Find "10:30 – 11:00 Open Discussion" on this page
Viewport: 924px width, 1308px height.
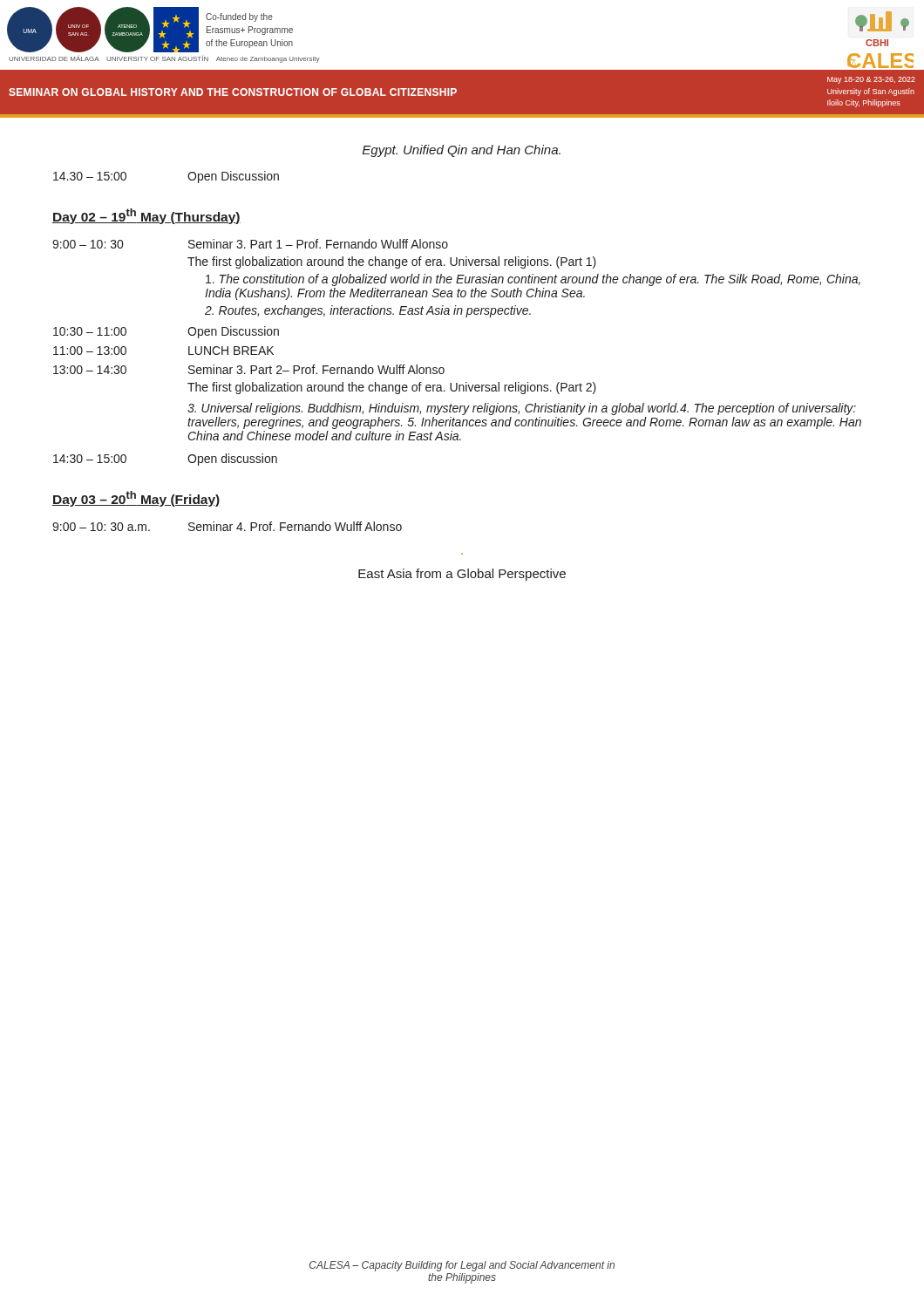click(82, 332)
